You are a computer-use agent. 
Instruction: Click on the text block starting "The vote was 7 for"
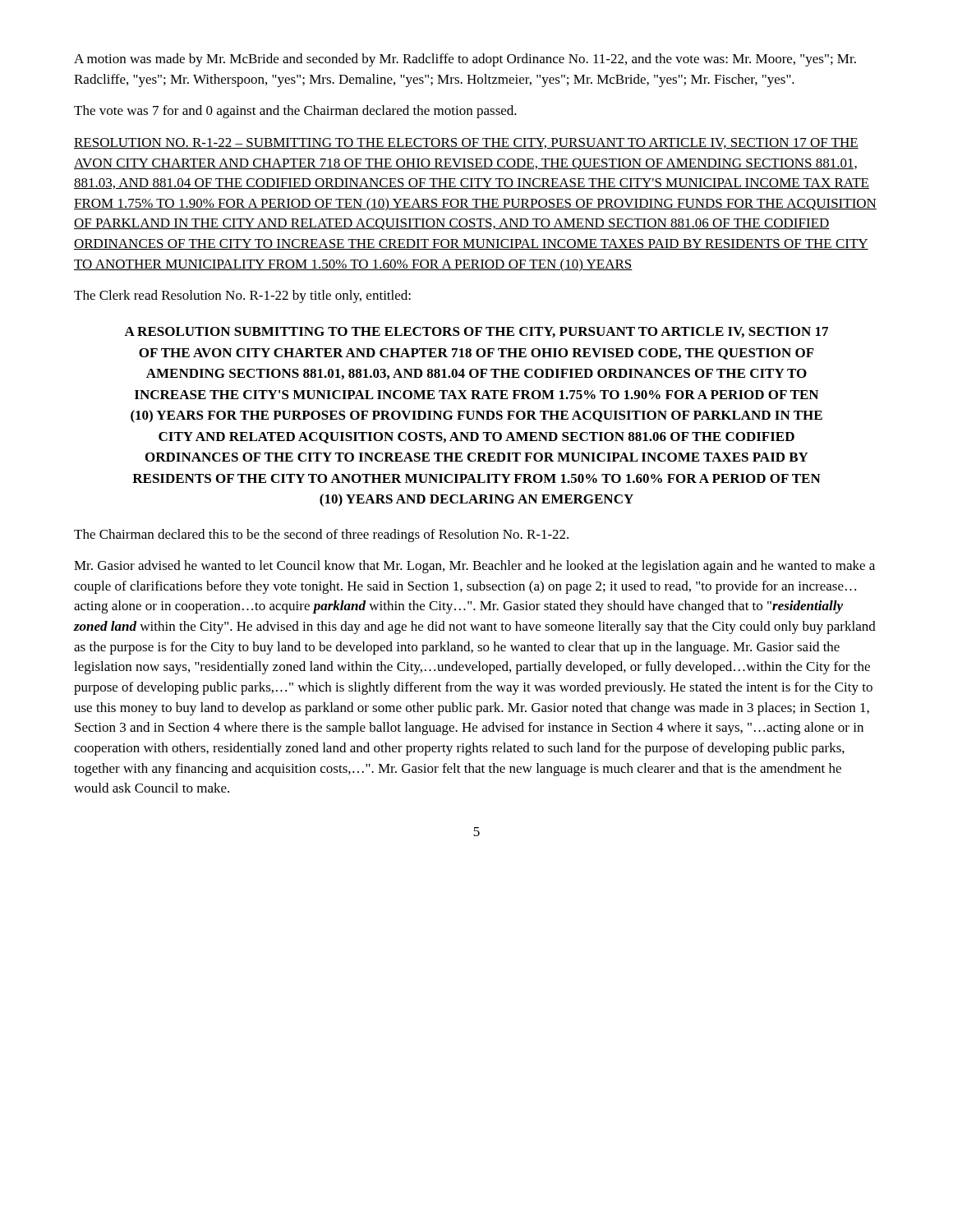coord(296,111)
